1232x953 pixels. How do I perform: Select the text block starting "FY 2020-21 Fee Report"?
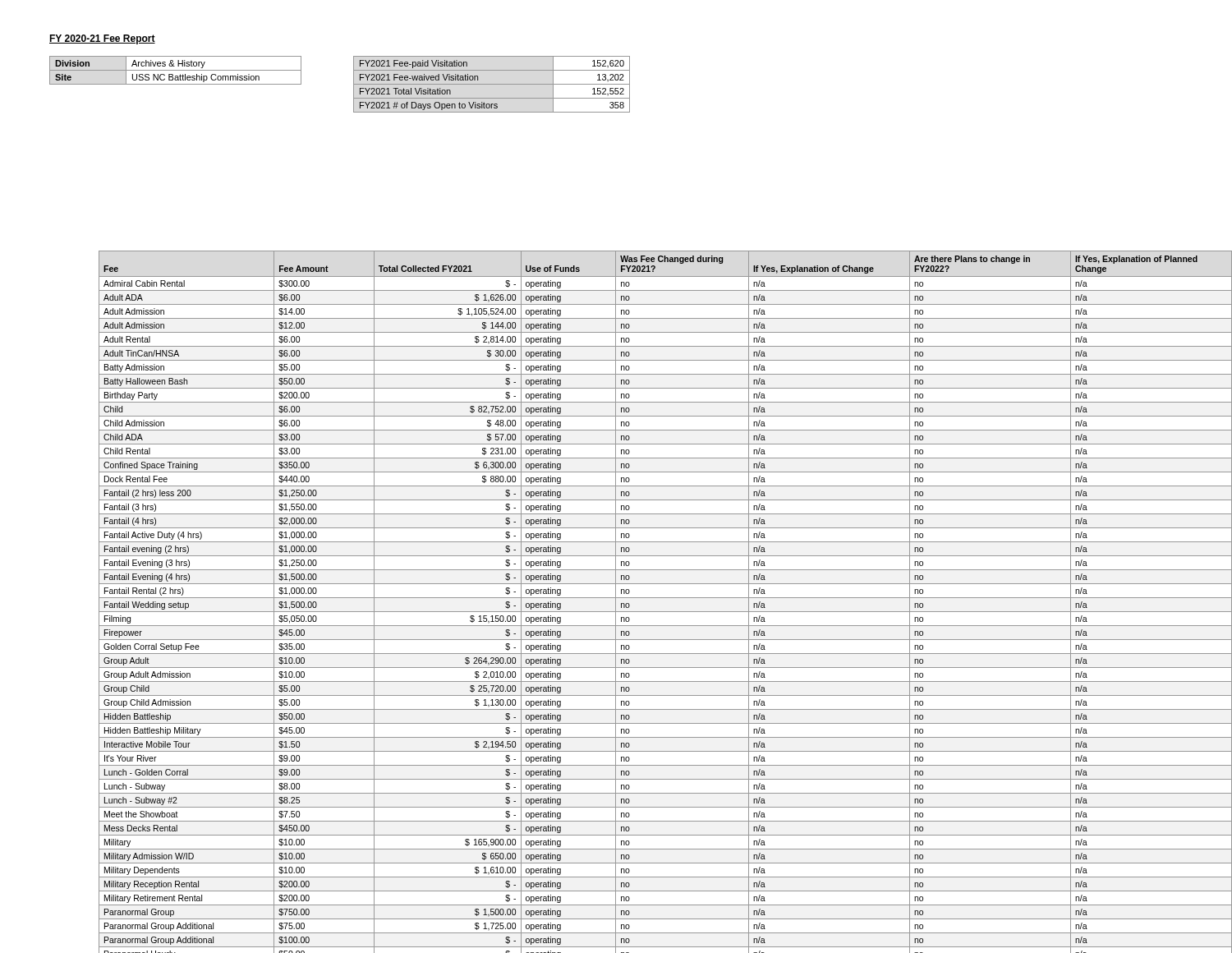pos(102,39)
